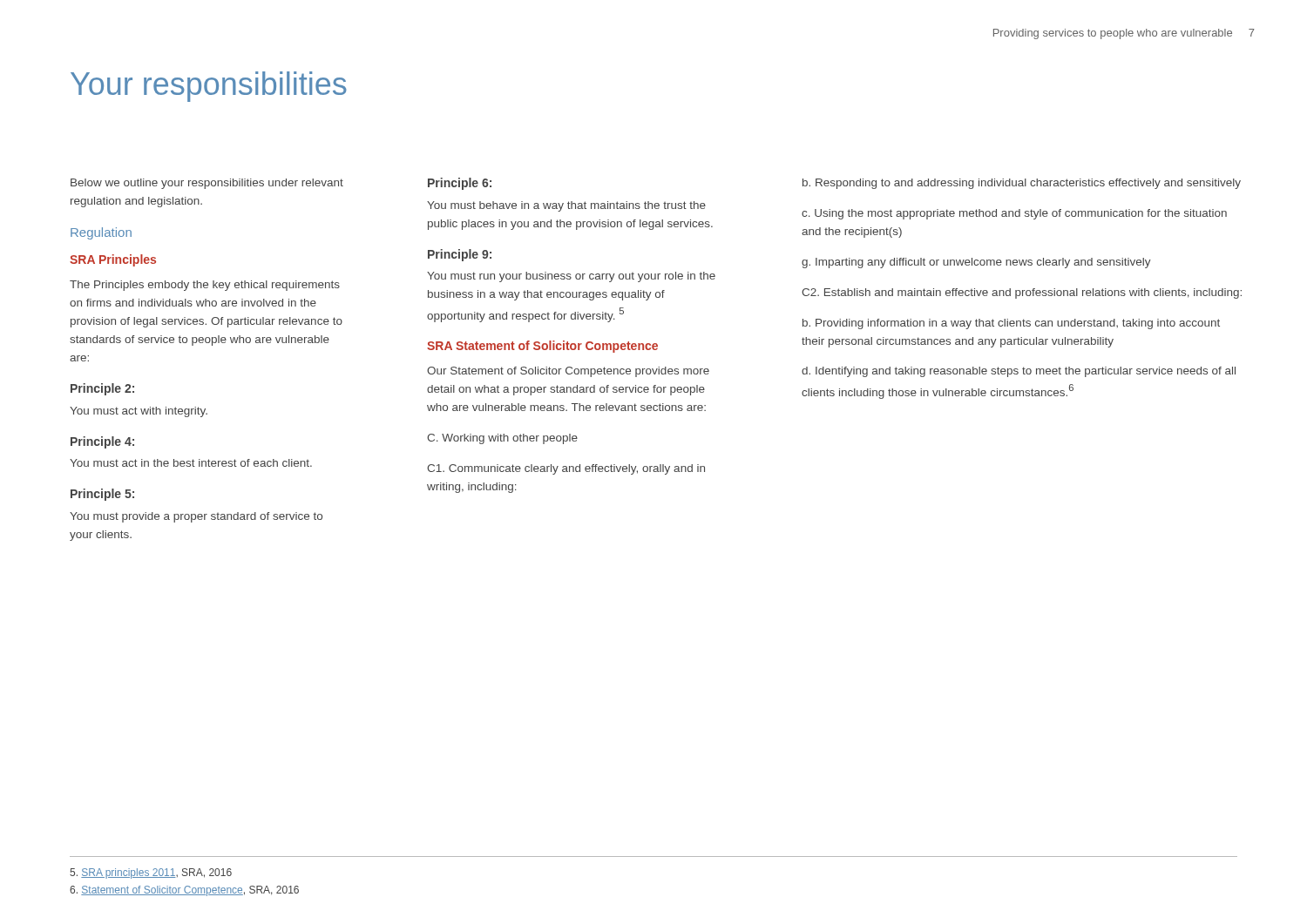Point to the block beginning "b. Providing information in a"
Image resolution: width=1307 pixels, height=924 pixels.
(x=1011, y=331)
